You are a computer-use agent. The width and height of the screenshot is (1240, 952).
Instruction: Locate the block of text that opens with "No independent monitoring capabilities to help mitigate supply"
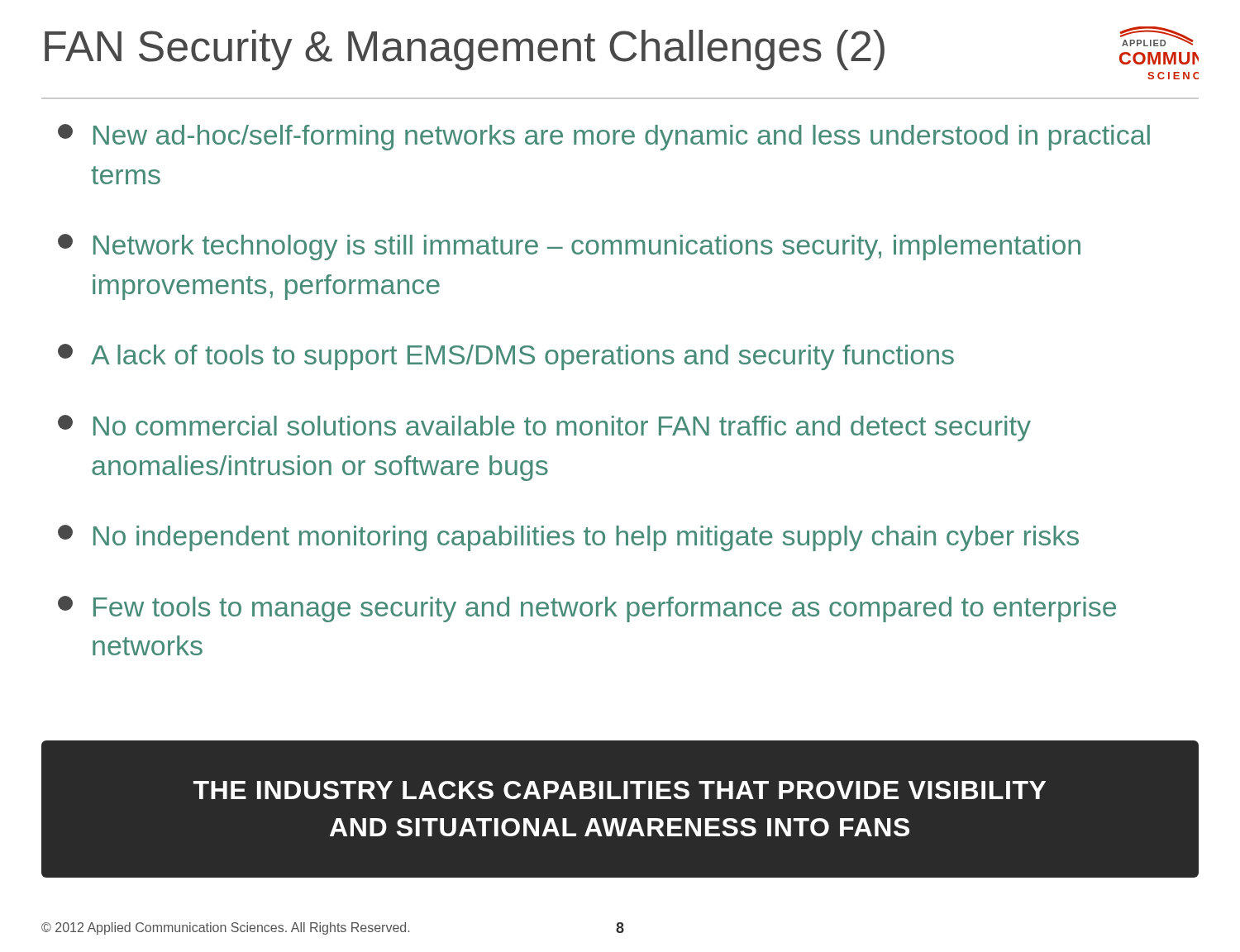point(628,536)
